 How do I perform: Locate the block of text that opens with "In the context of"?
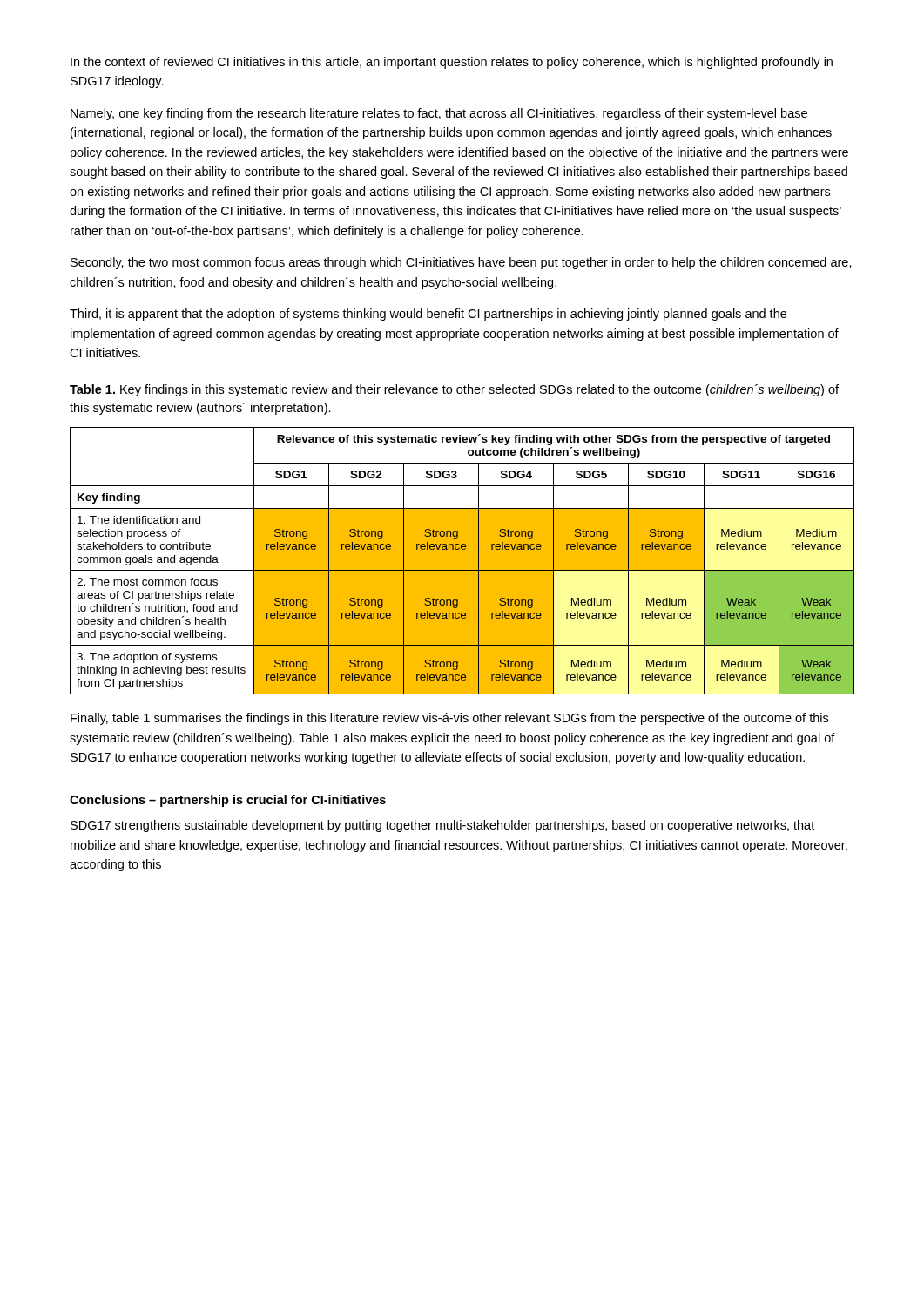coord(452,72)
